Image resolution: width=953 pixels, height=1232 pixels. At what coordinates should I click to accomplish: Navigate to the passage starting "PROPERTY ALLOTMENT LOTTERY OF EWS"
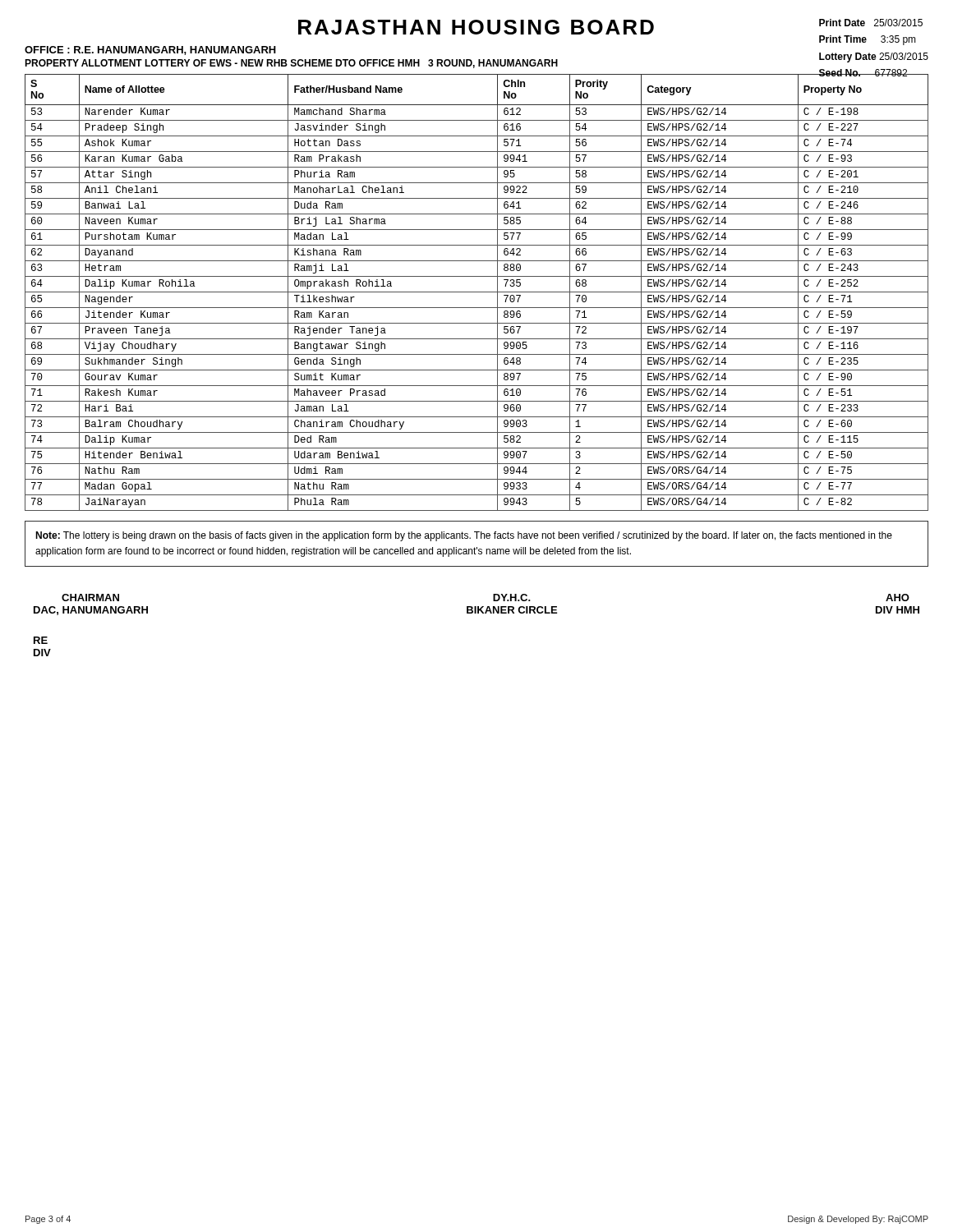click(x=291, y=63)
